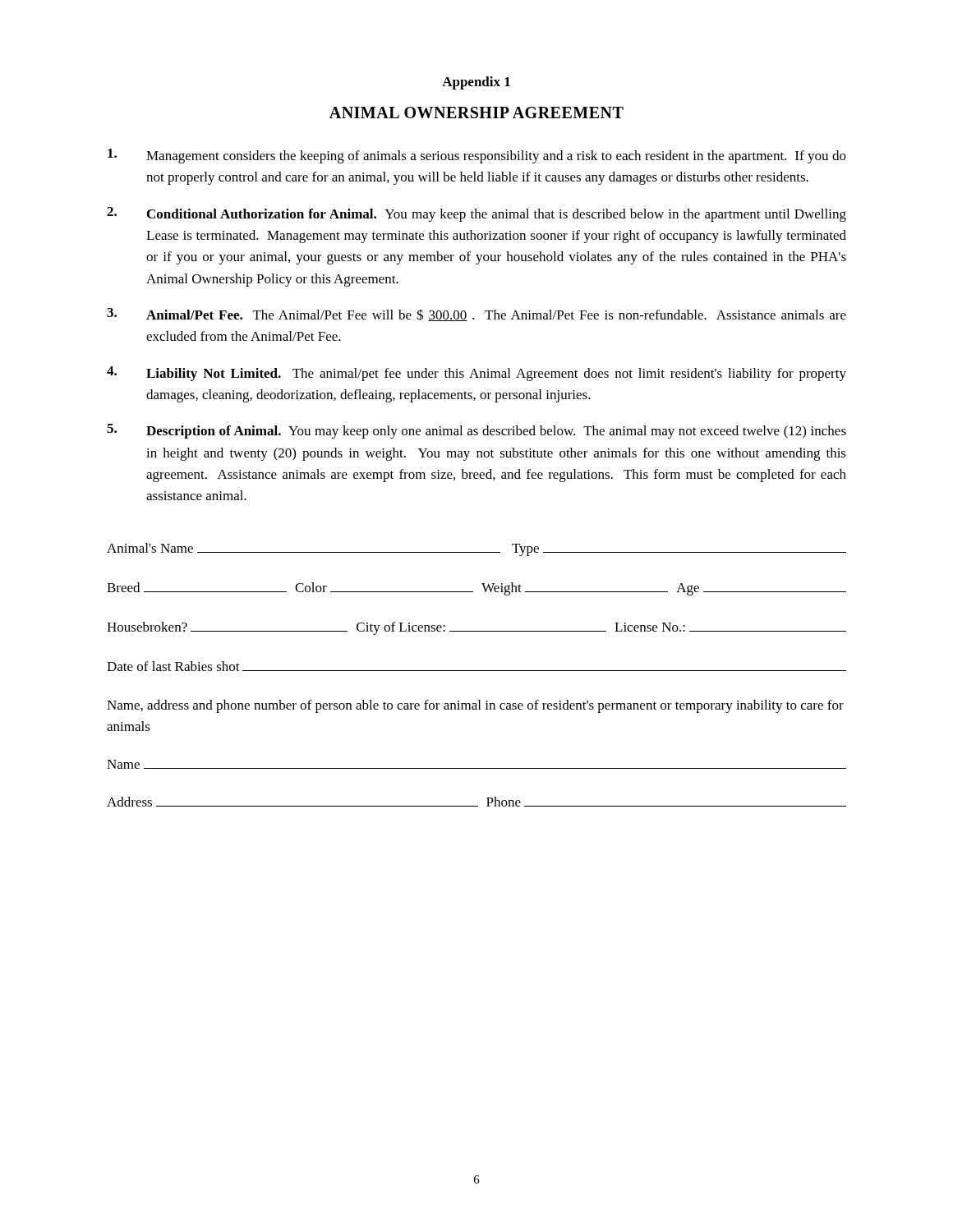Locate a section header

point(476,82)
